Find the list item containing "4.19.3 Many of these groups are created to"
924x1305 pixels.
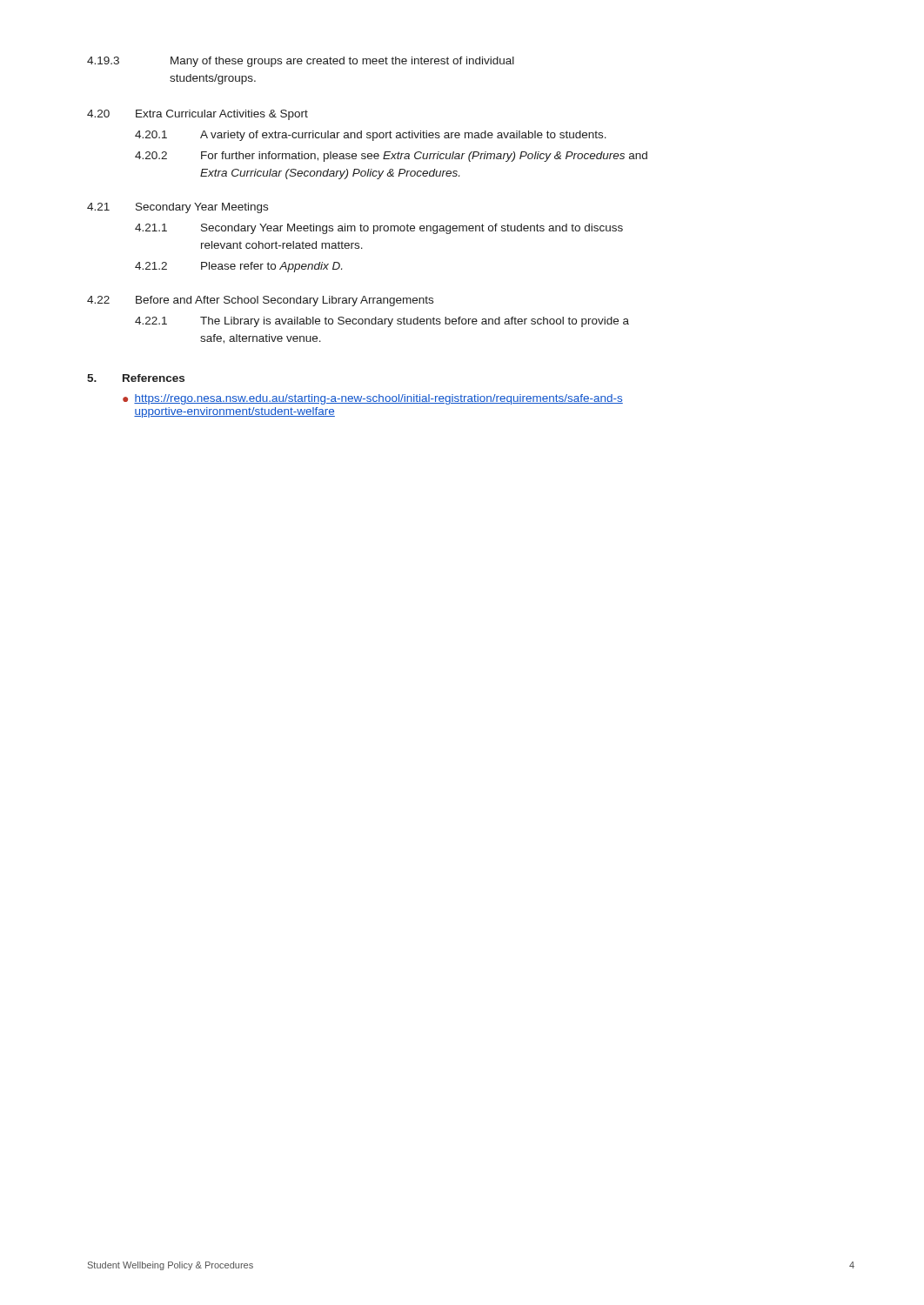click(471, 70)
